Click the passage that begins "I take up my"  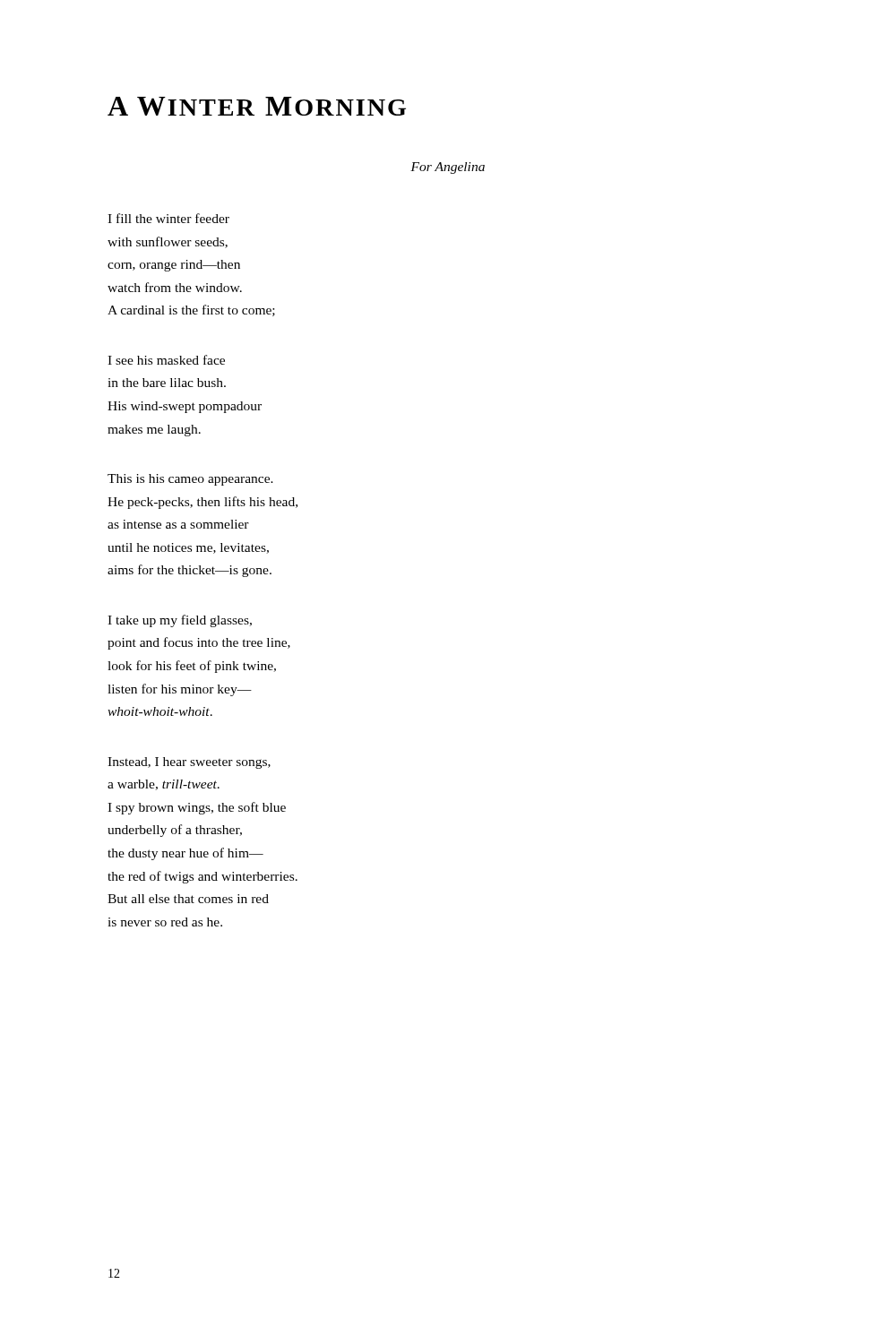pos(180,621)
